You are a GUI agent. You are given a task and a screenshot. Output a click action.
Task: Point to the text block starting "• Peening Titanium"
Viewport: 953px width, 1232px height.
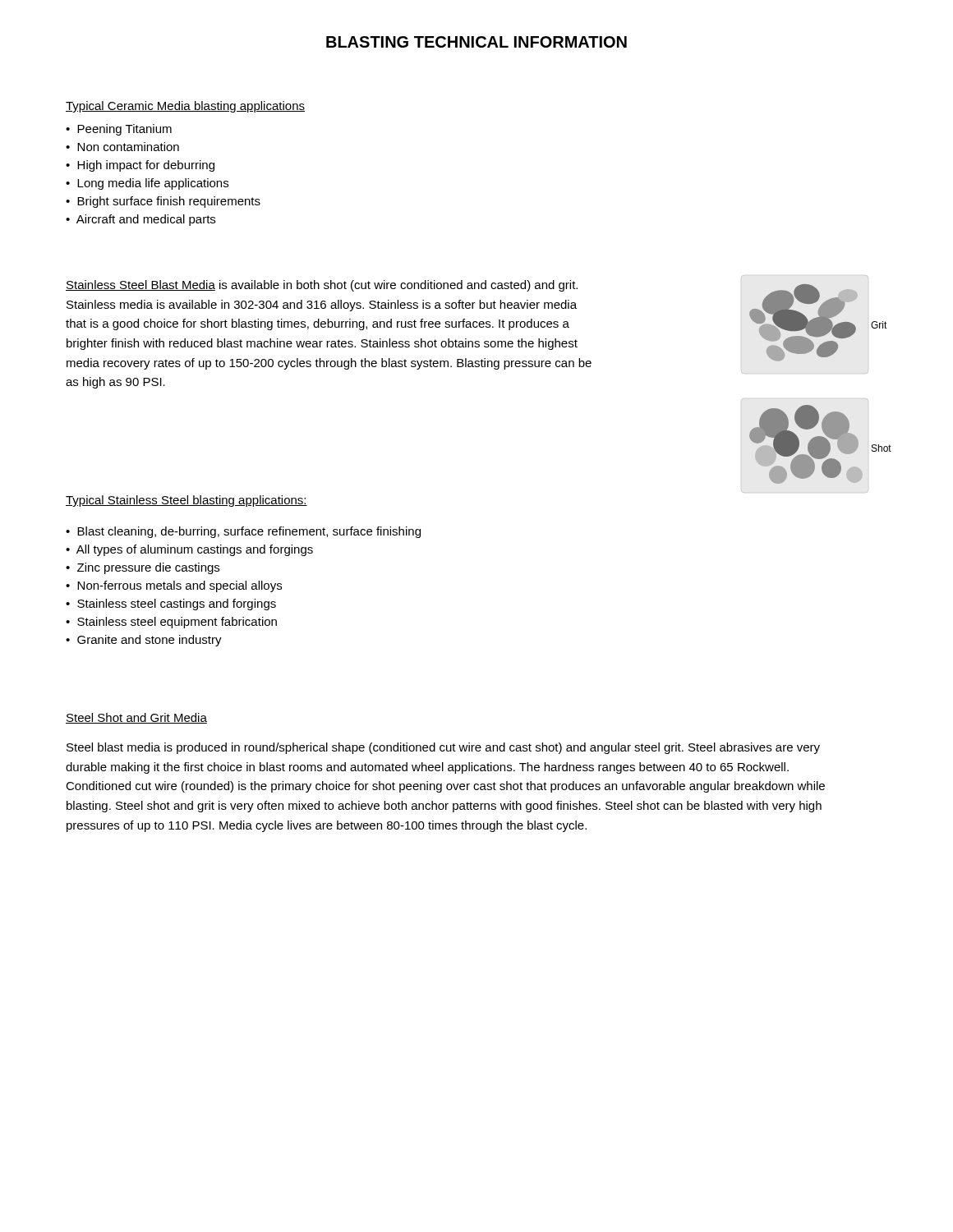[x=119, y=129]
